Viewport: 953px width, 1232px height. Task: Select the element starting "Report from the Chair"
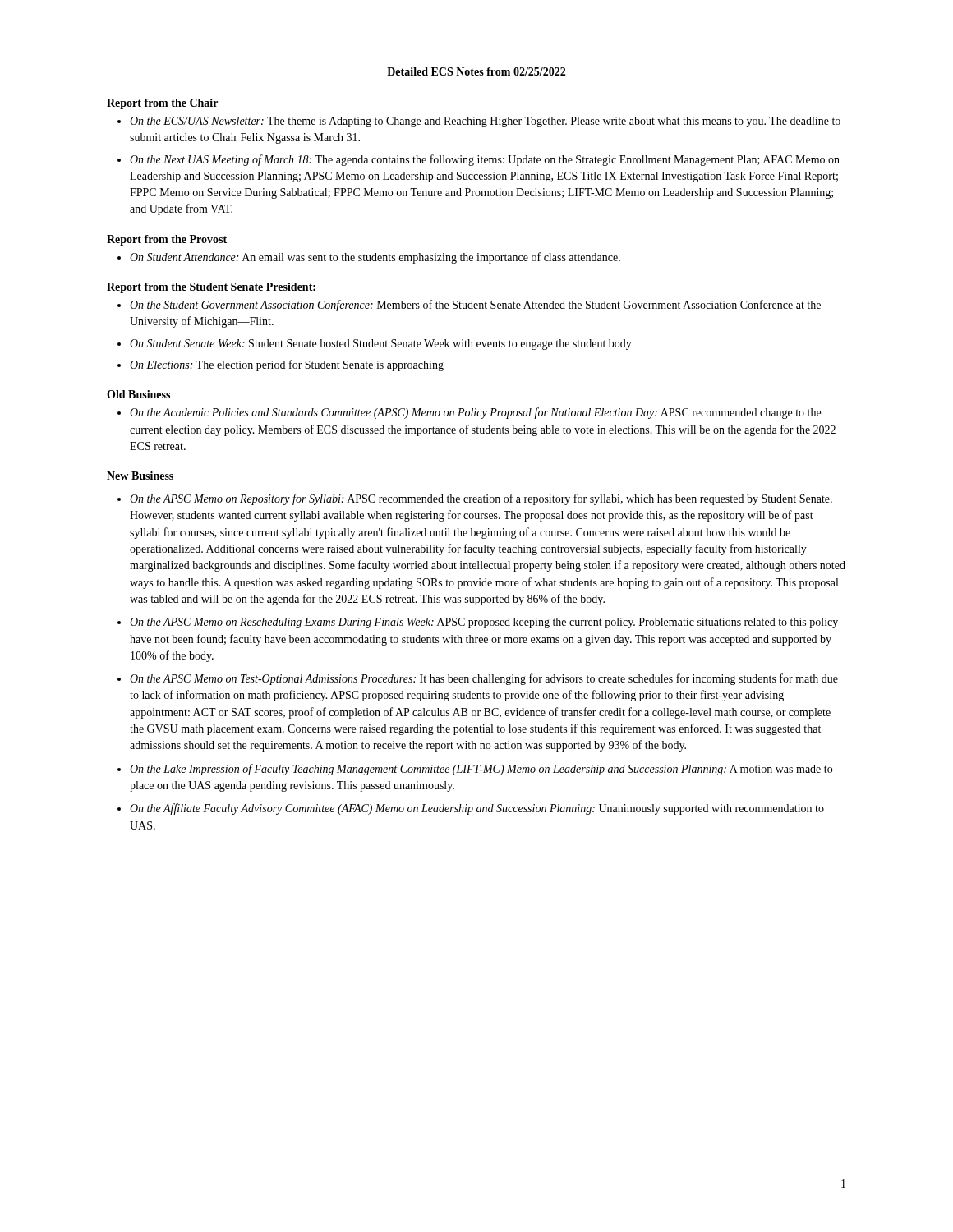[x=162, y=103]
